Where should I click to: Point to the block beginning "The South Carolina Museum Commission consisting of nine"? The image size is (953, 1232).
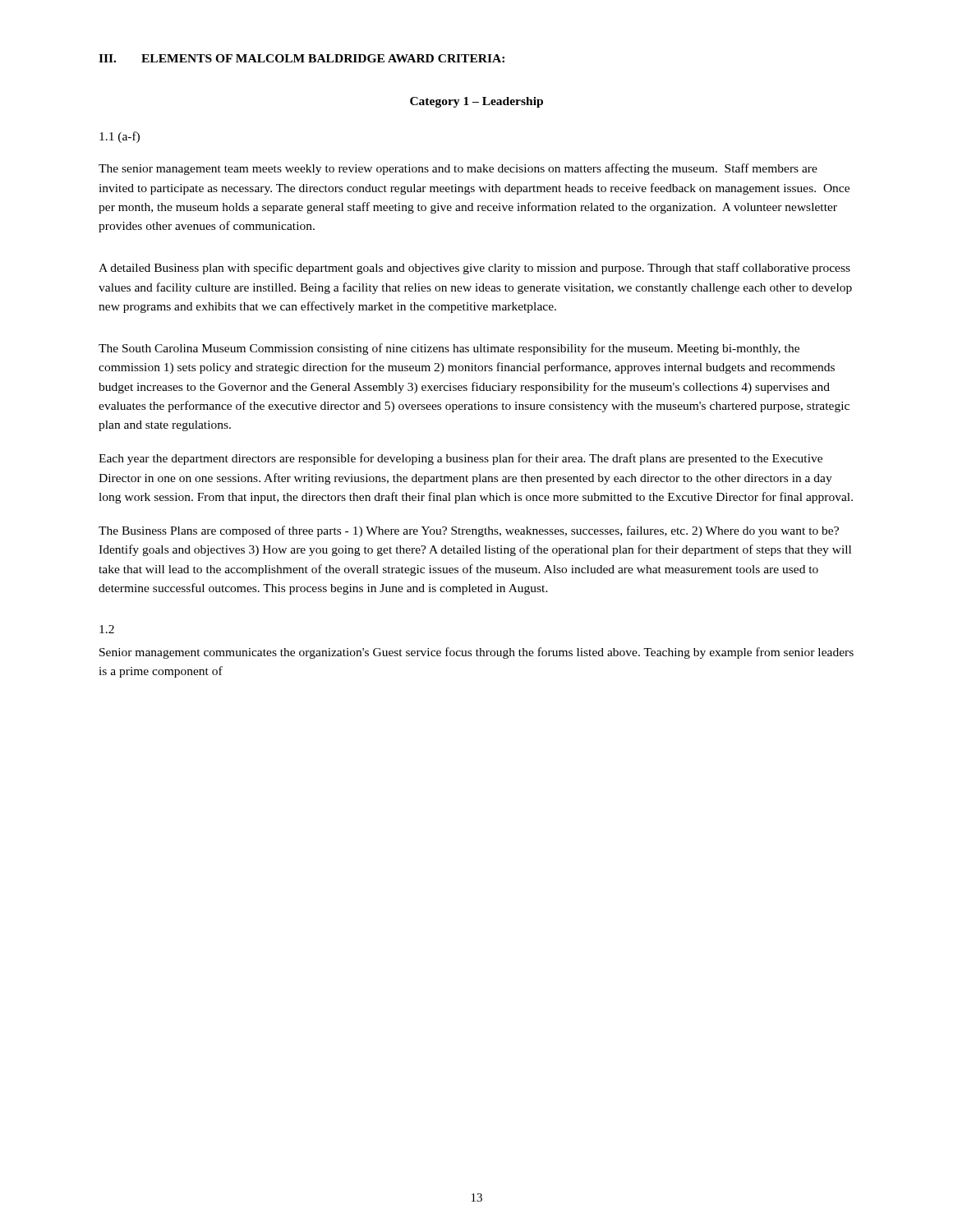coord(474,386)
